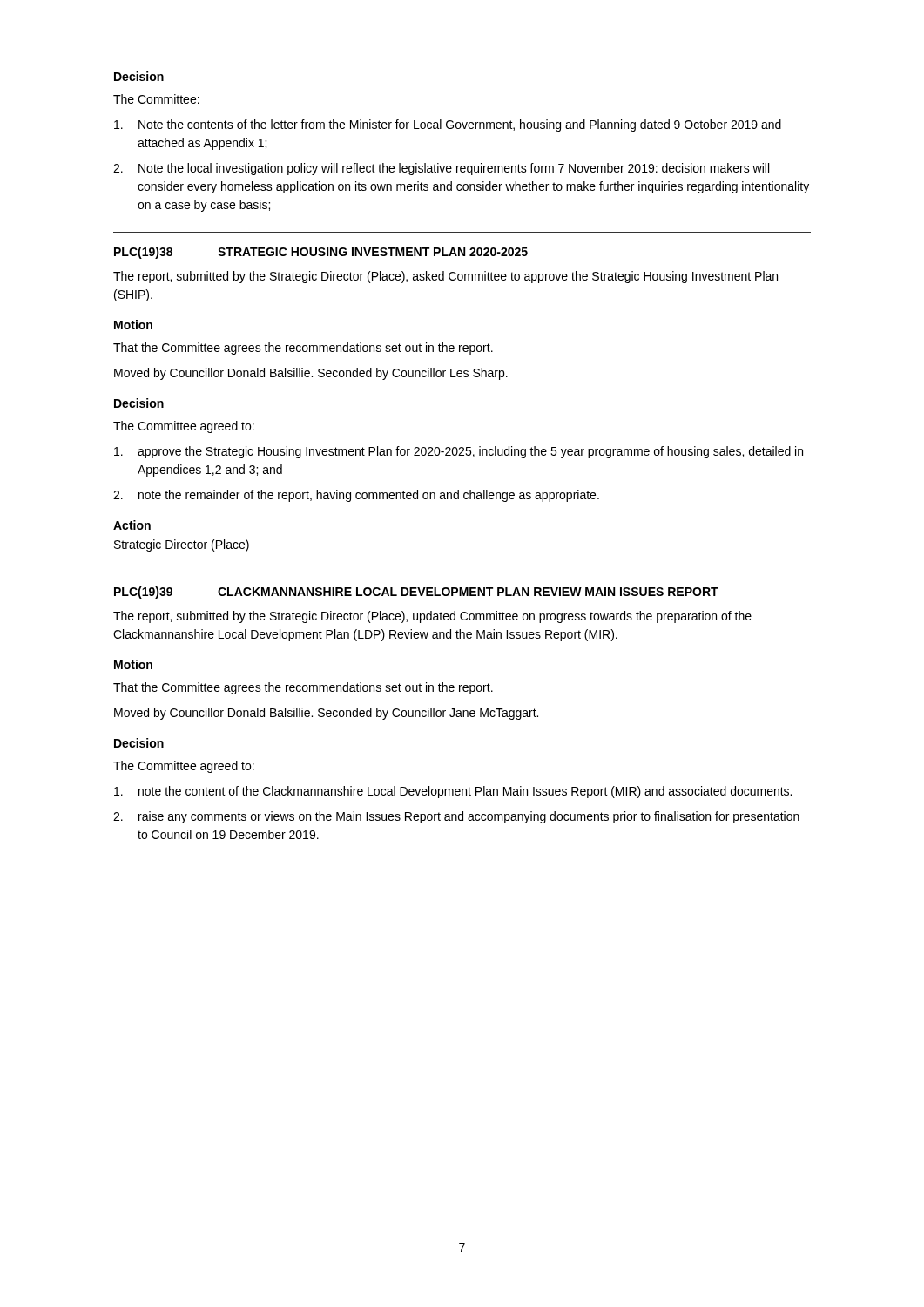Click the passage that begins "Note the contents of the"
Screen dimensions: 1307x924
tap(462, 134)
